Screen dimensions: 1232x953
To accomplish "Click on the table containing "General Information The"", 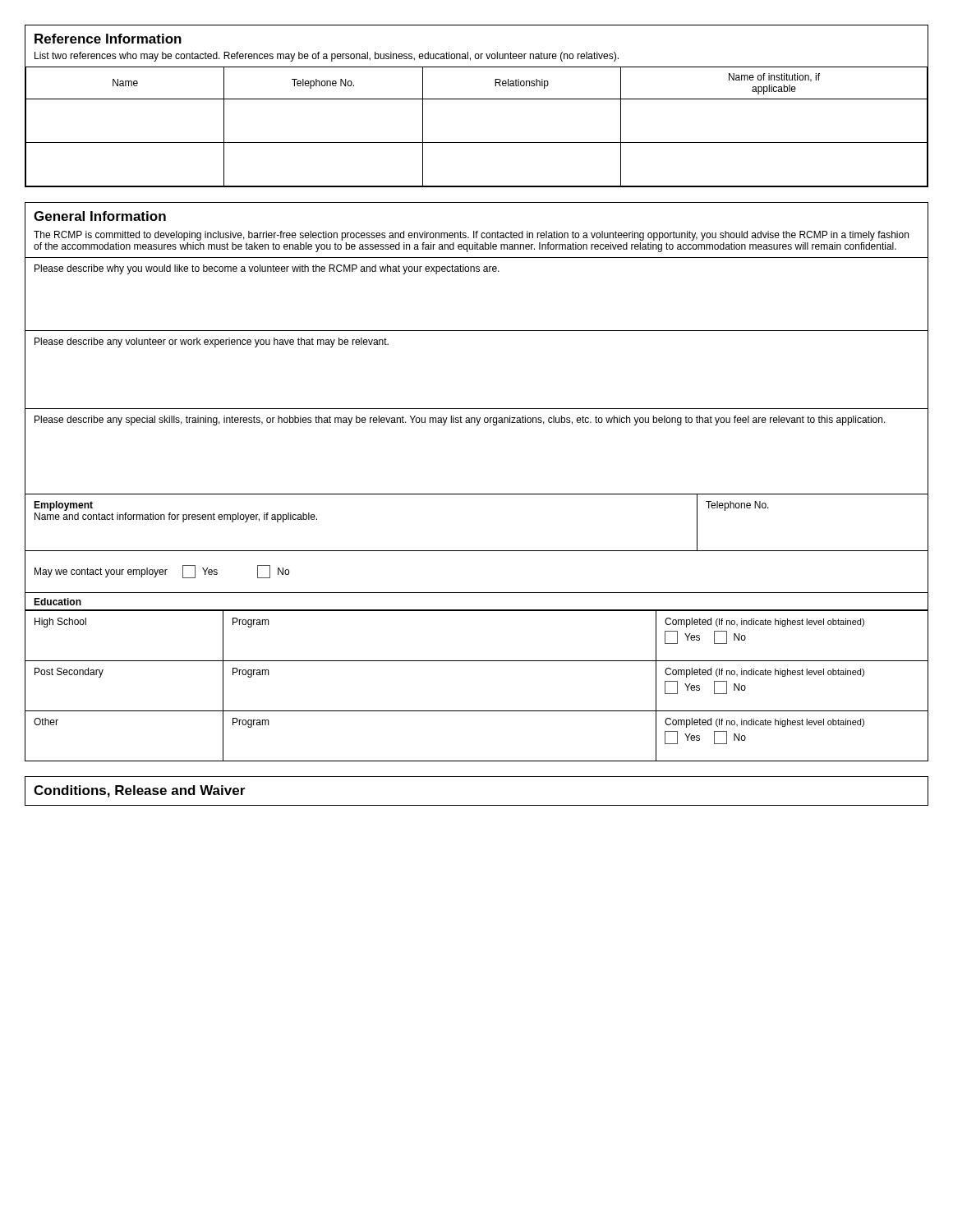I will point(476,482).
